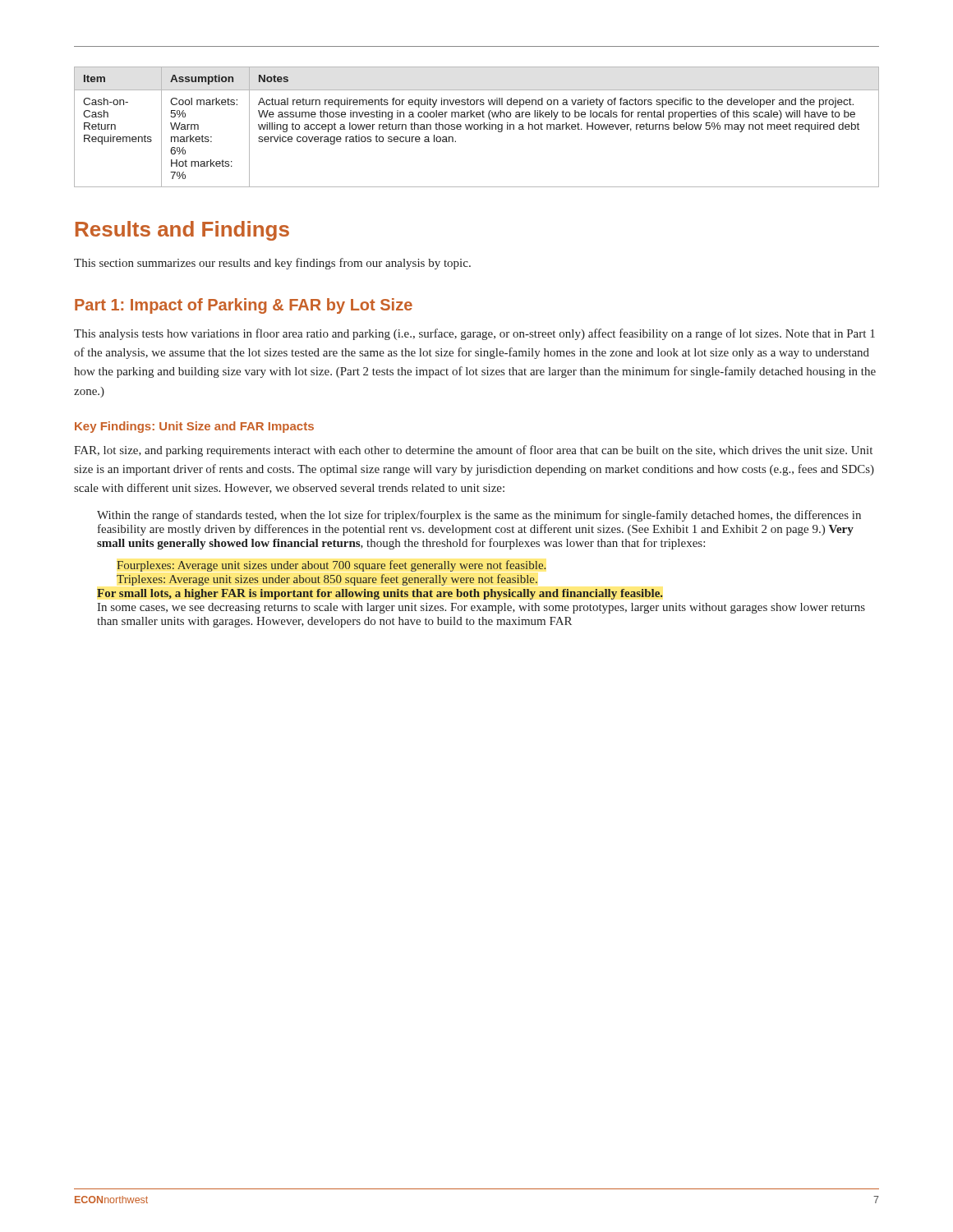This screenshot has width=953, height=1232.
Task: Click on the section header with the text "Key Findings: Unit Size and FAR"
Action: [194, 427]
